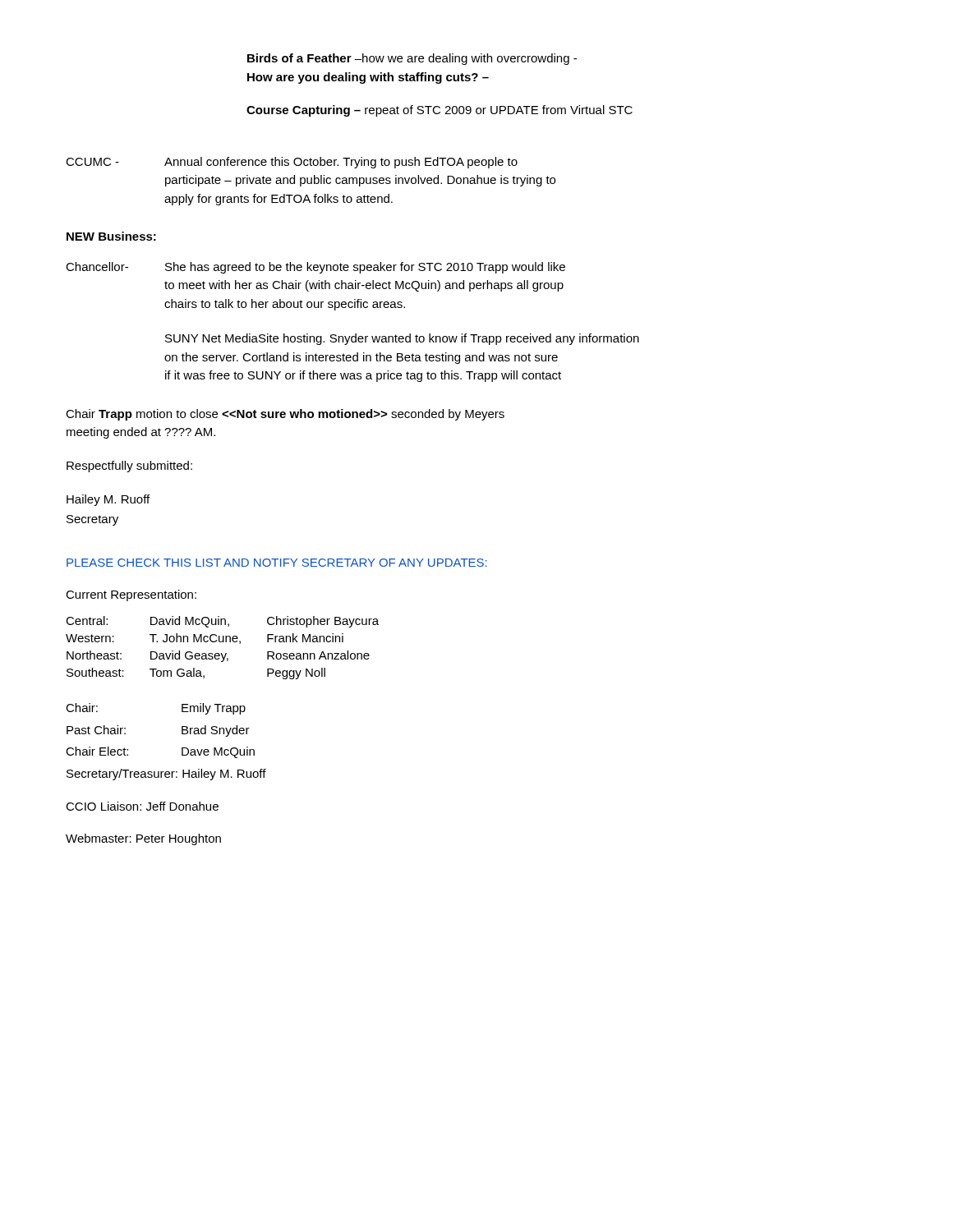Select the list item with the text "CCUMC - Annual conference this October. Trying"
This screenshot has width=953, height=1232.
point(311,180)
